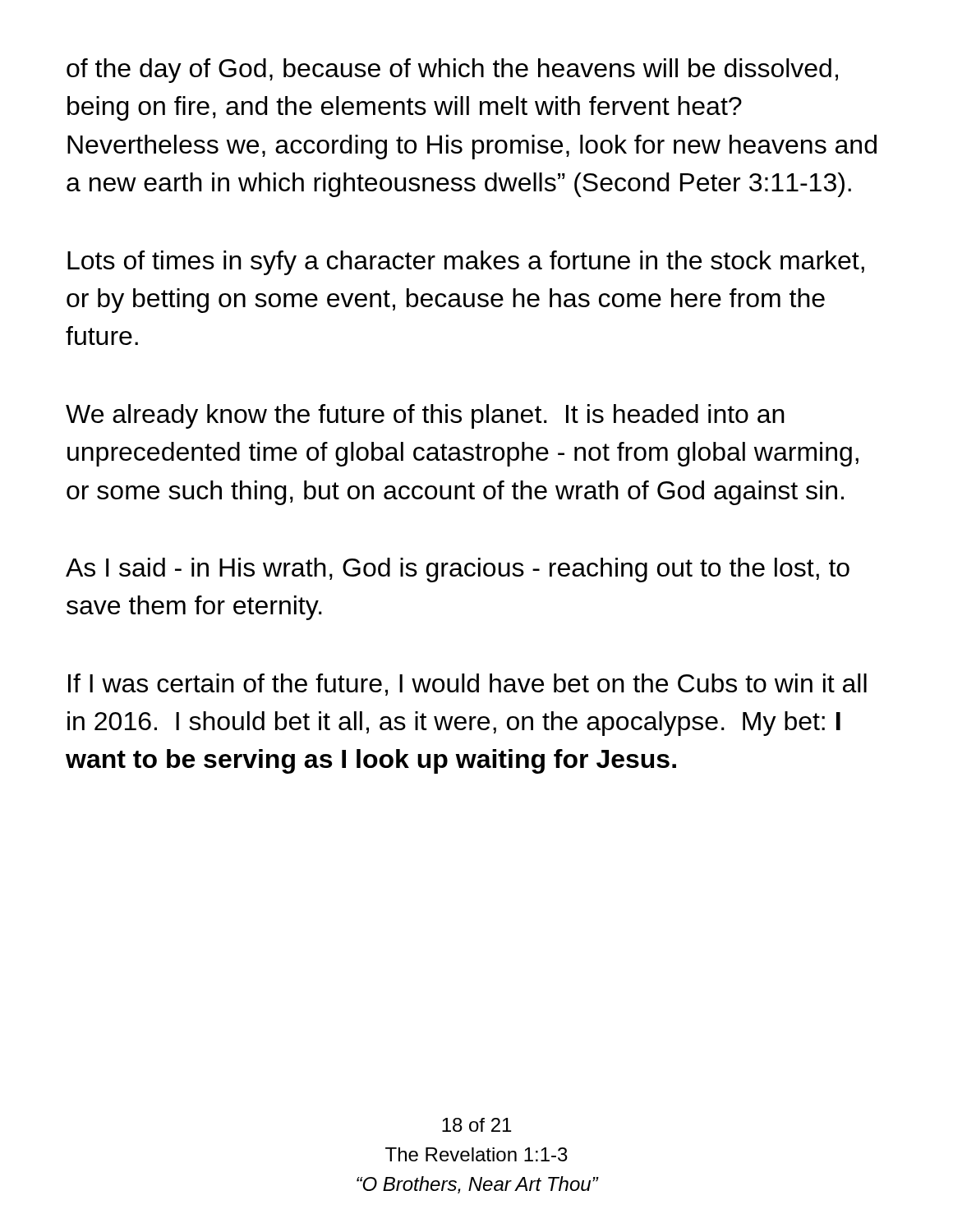
Task: Click on the text block with the text "If I was certain"
Action: 467,721
